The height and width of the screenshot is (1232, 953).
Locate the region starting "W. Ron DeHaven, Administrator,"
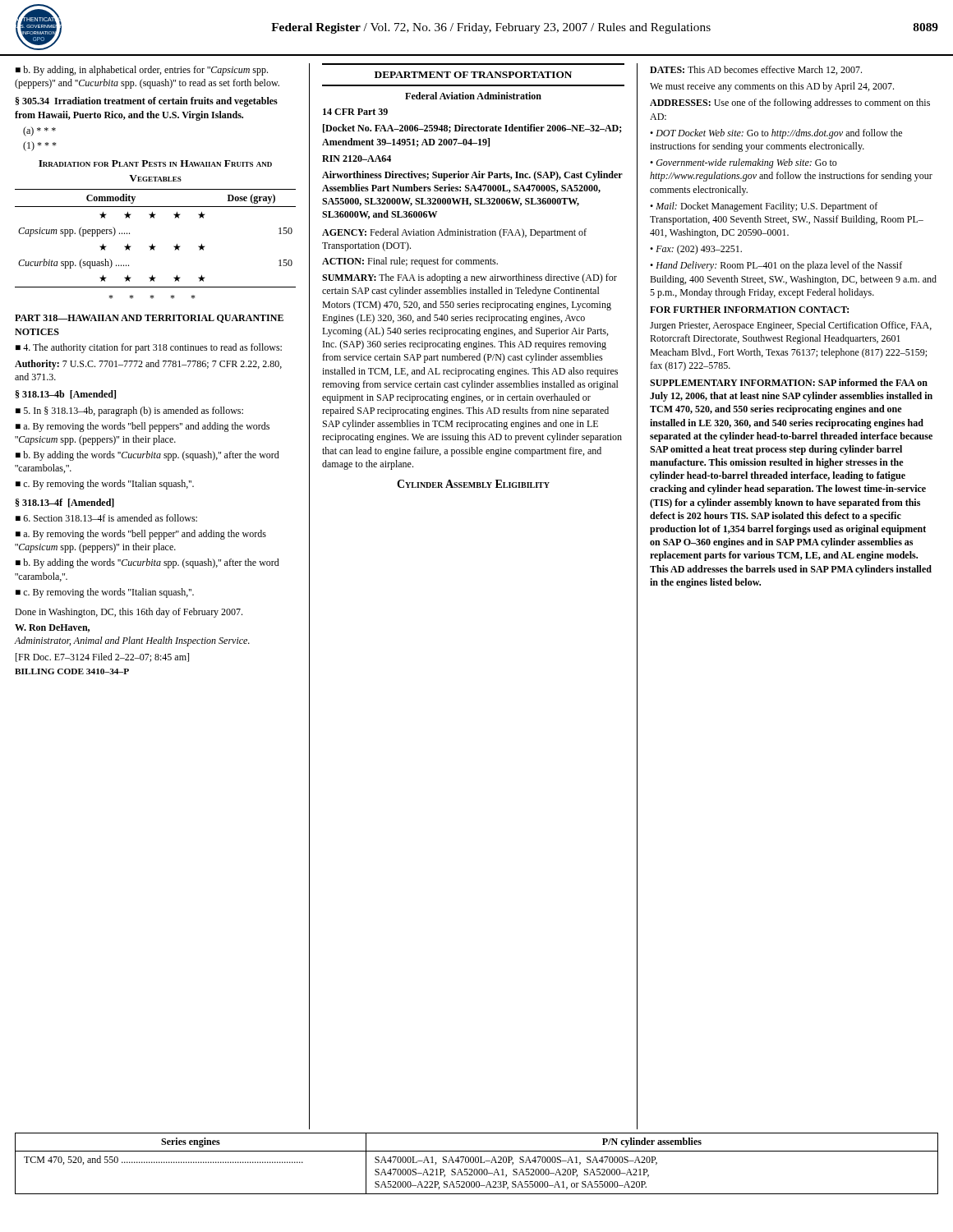click(x=132, y=634)
